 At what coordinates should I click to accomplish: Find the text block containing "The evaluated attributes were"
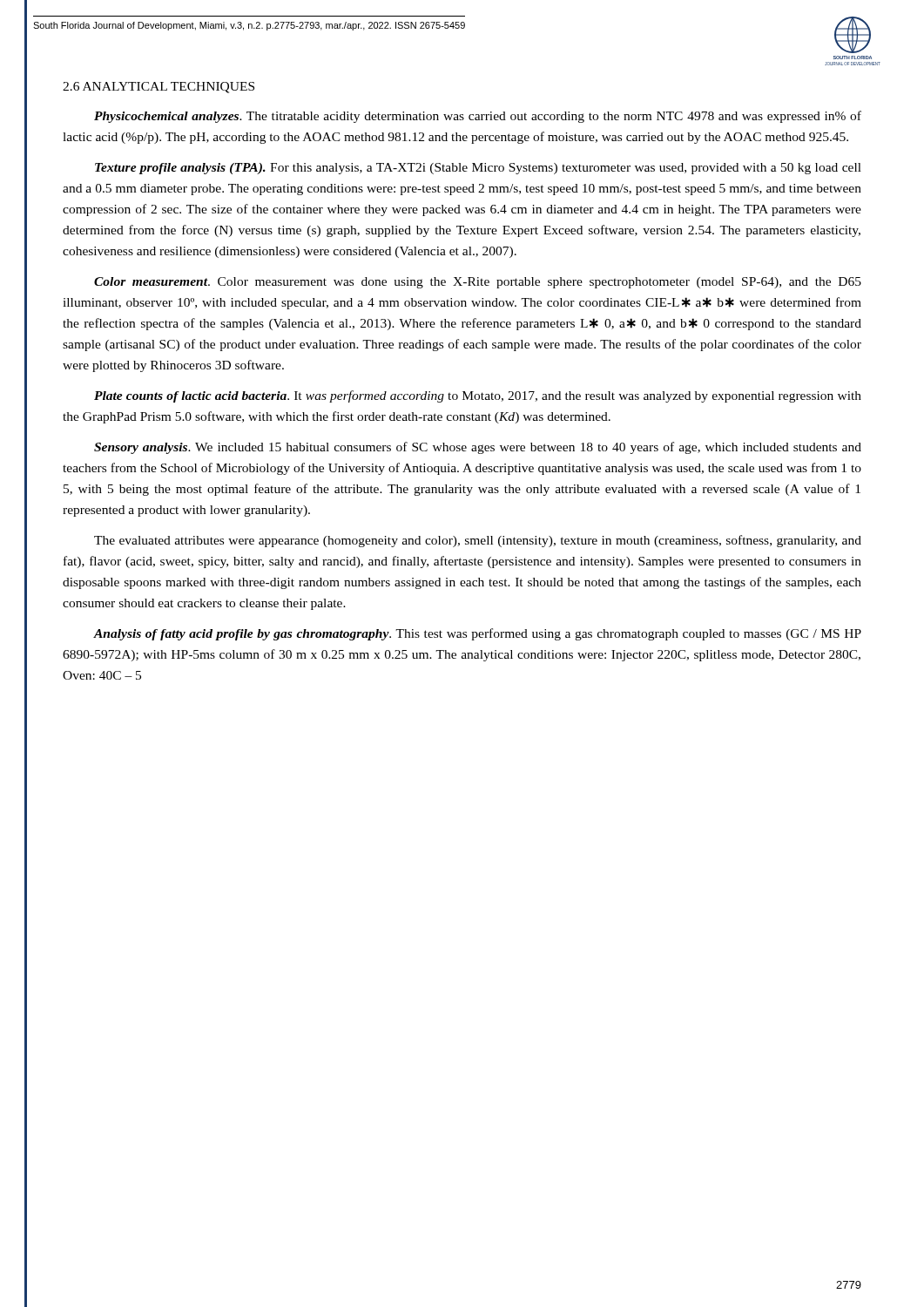[x=462, y=571]
